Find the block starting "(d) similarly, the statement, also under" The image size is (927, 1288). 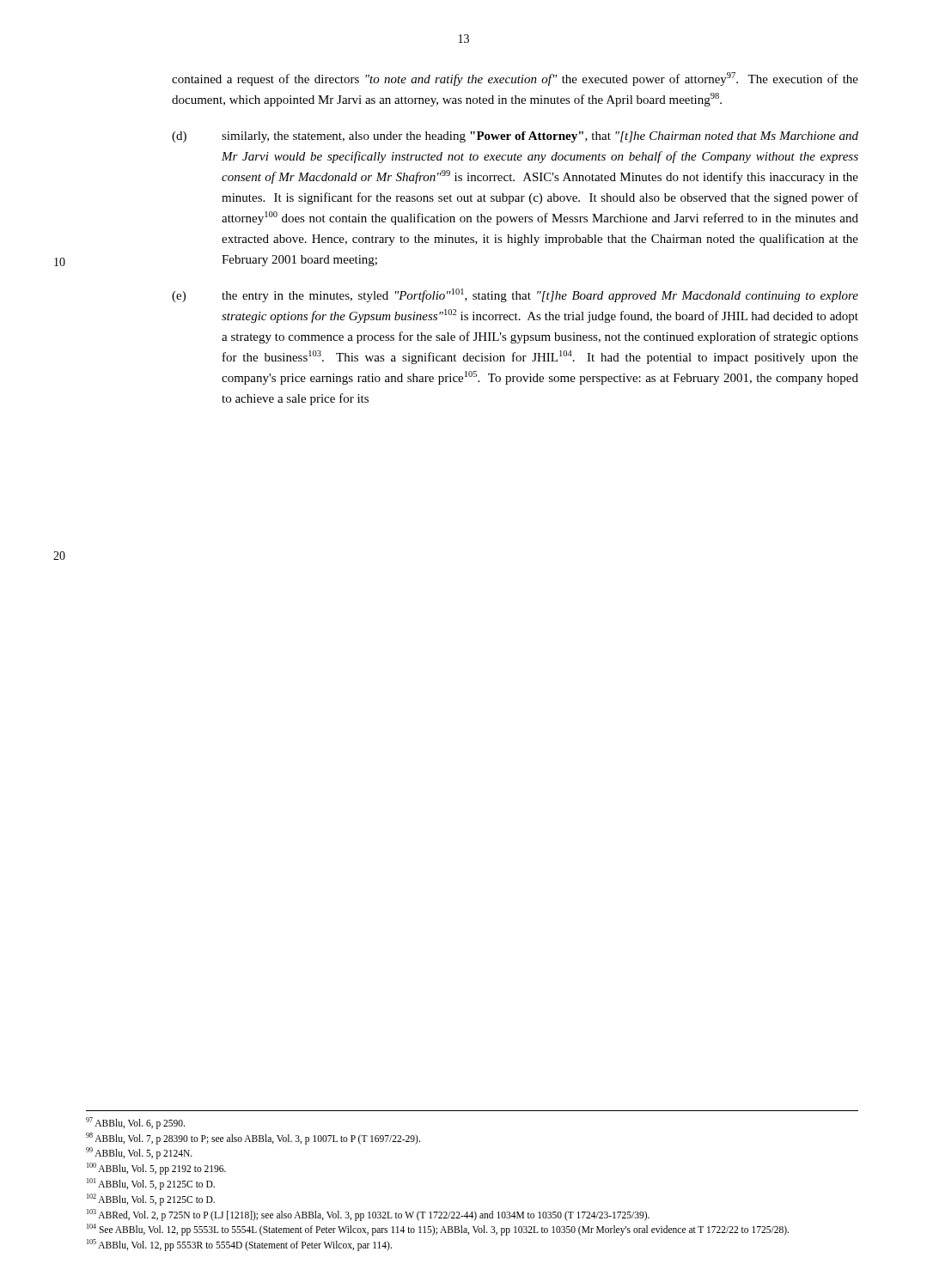click(515, 197)
